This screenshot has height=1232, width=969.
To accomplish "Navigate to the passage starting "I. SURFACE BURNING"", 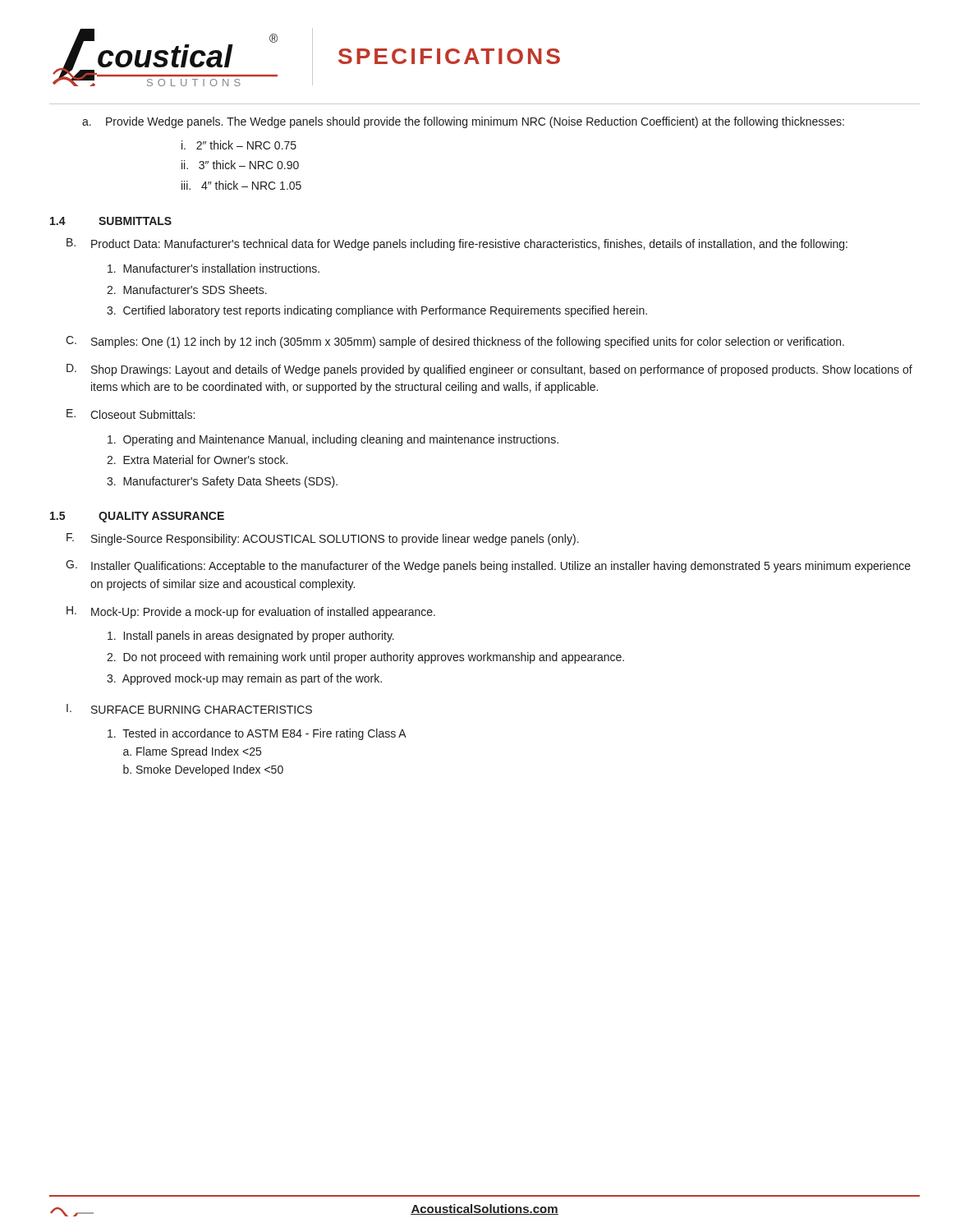I will tap(189, 709).
